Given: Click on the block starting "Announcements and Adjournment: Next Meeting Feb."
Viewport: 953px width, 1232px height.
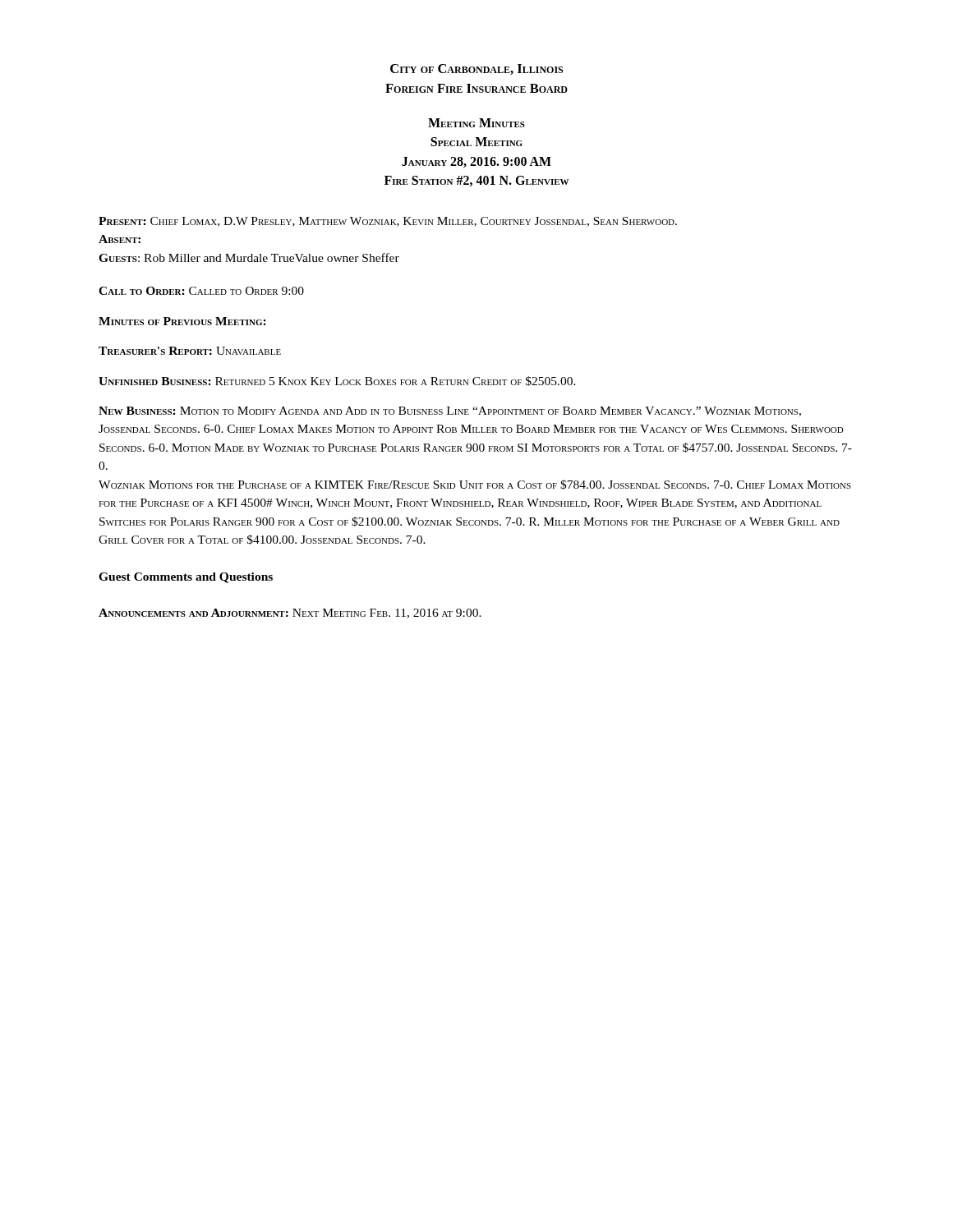Looking at the screenshot, I should coord(476,613).
